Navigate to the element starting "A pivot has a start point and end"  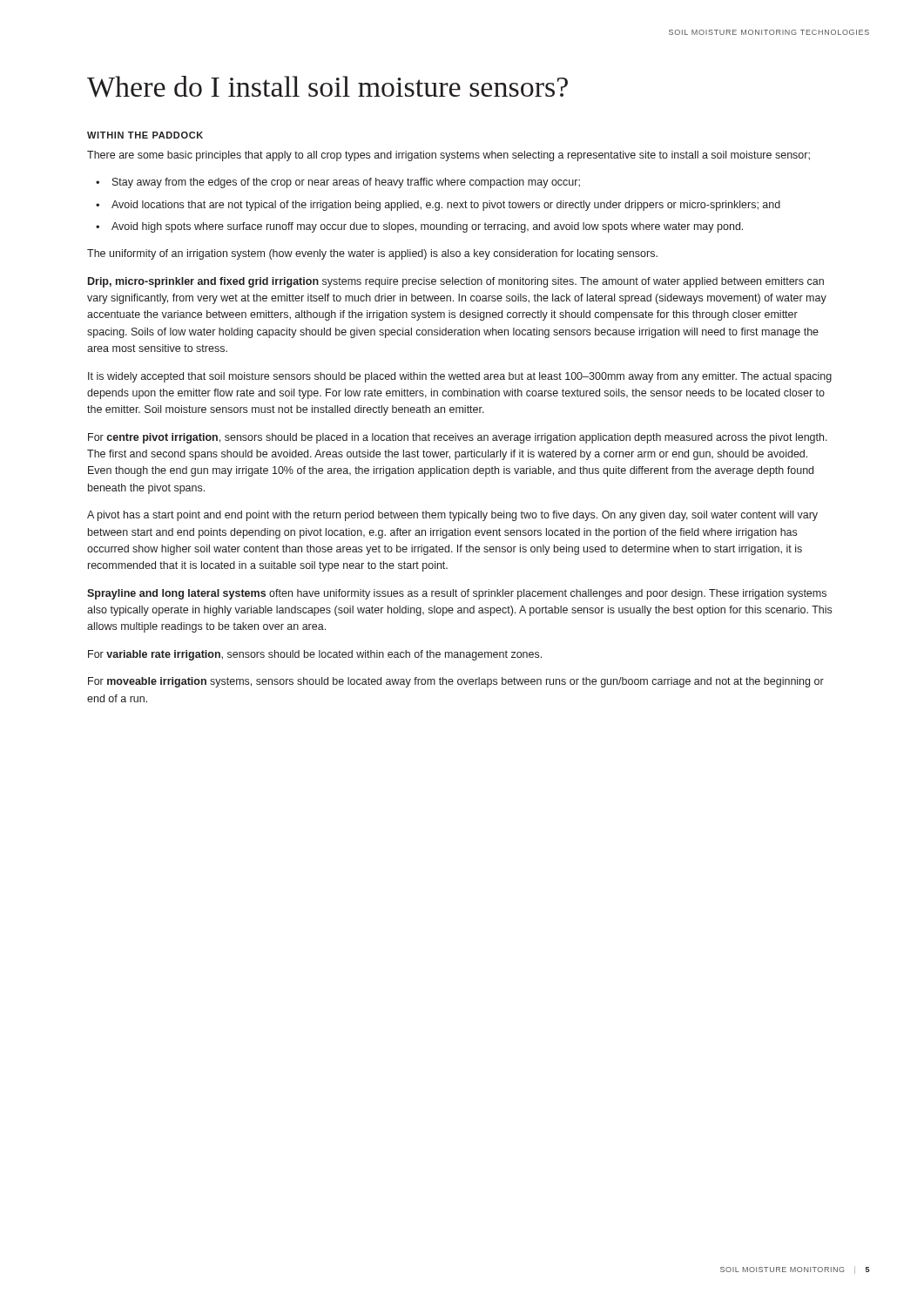click(452, 540)
